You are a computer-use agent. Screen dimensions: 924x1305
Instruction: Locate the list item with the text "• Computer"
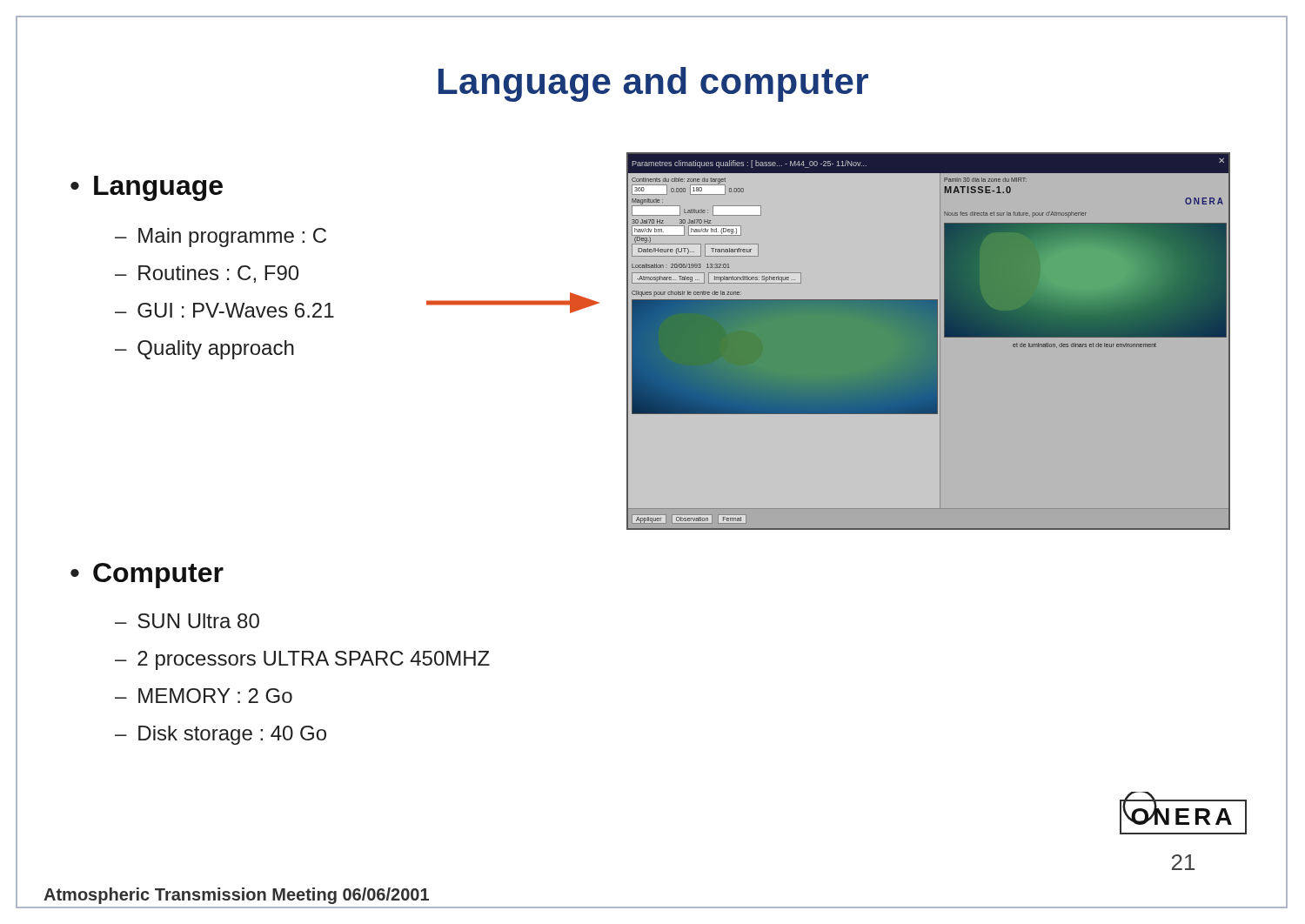[147, 573]
